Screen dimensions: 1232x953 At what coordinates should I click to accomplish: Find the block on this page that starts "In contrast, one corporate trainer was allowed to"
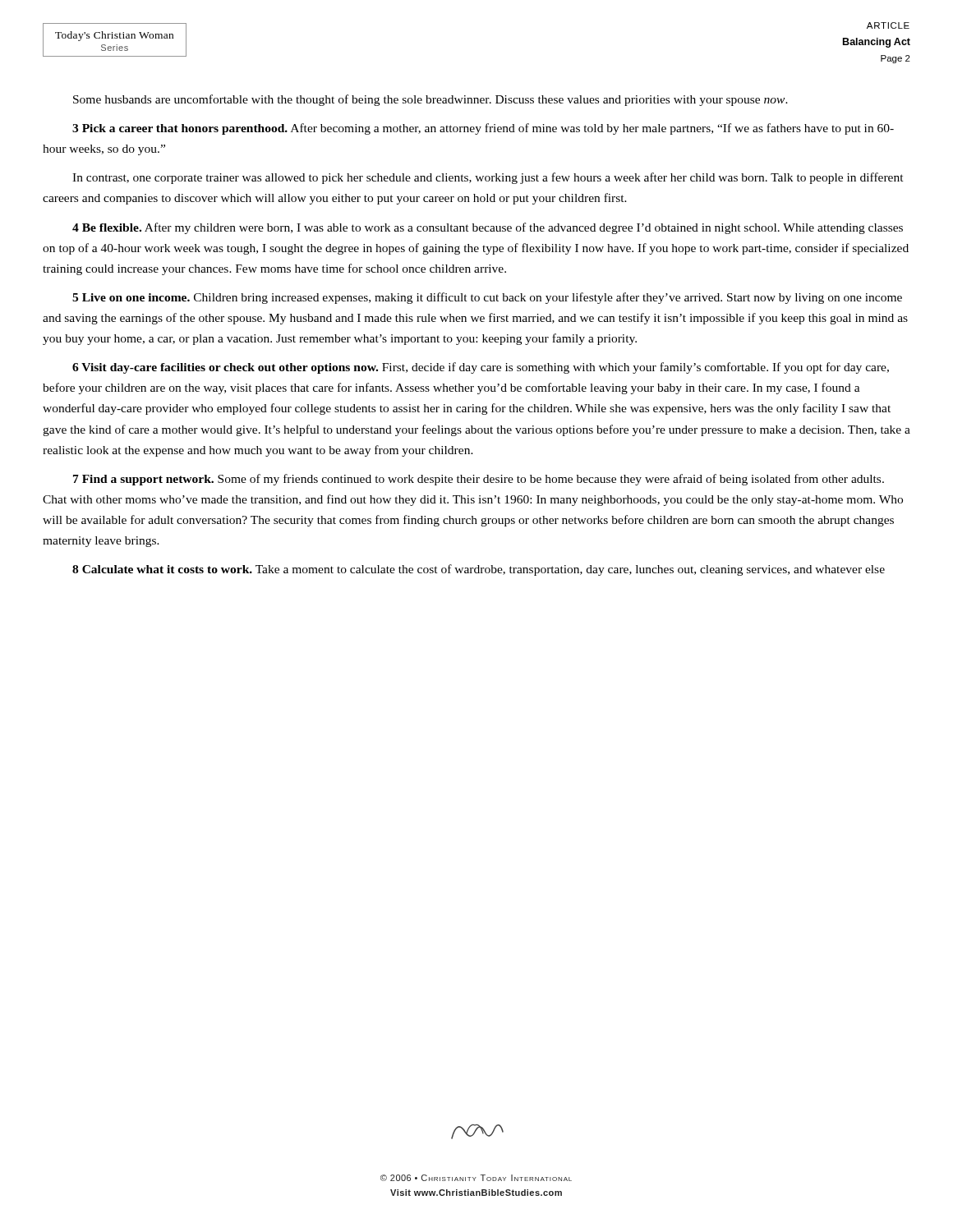click(476, 188)
